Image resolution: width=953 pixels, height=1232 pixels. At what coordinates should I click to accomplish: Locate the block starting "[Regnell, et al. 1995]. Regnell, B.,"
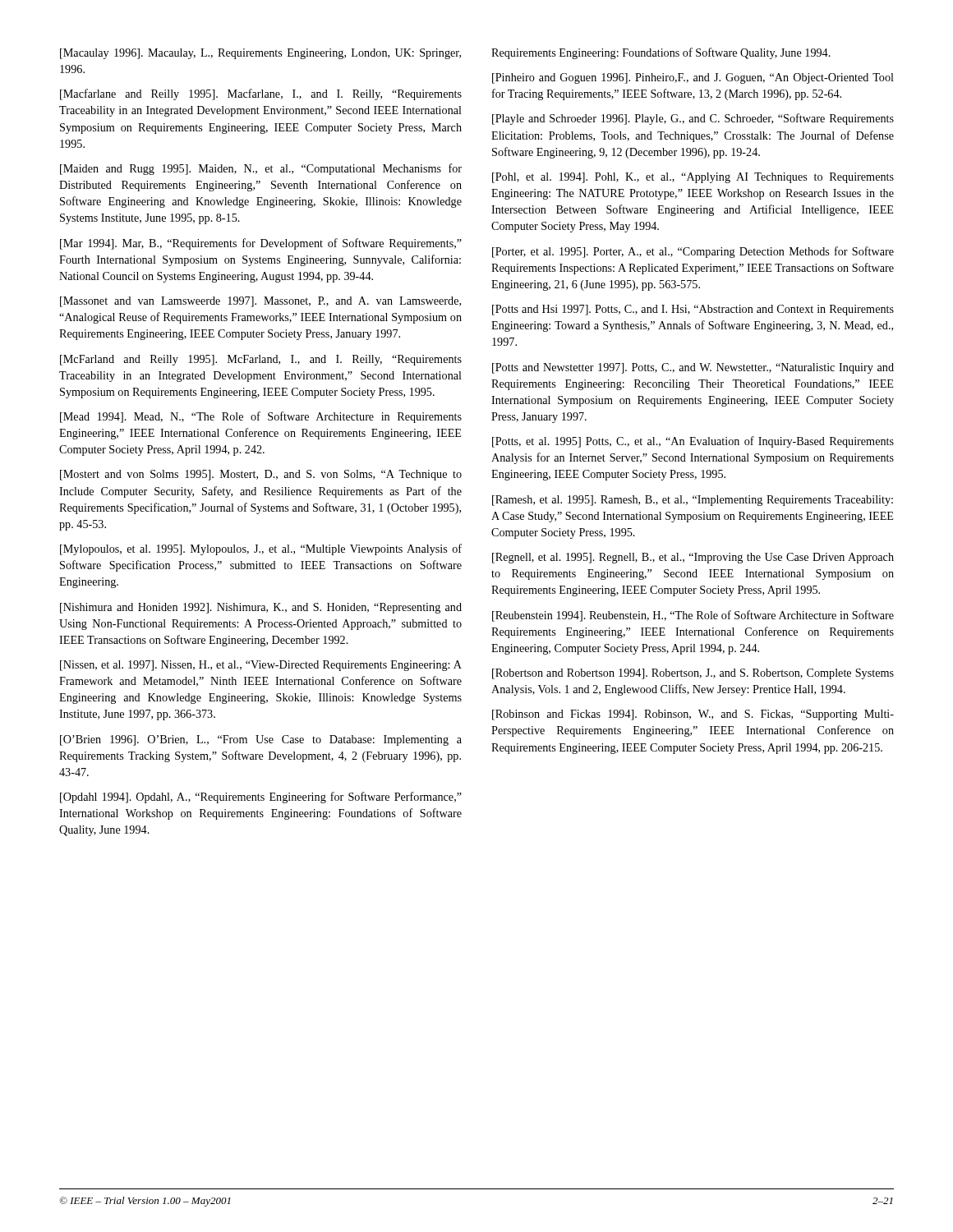(693, 573)
